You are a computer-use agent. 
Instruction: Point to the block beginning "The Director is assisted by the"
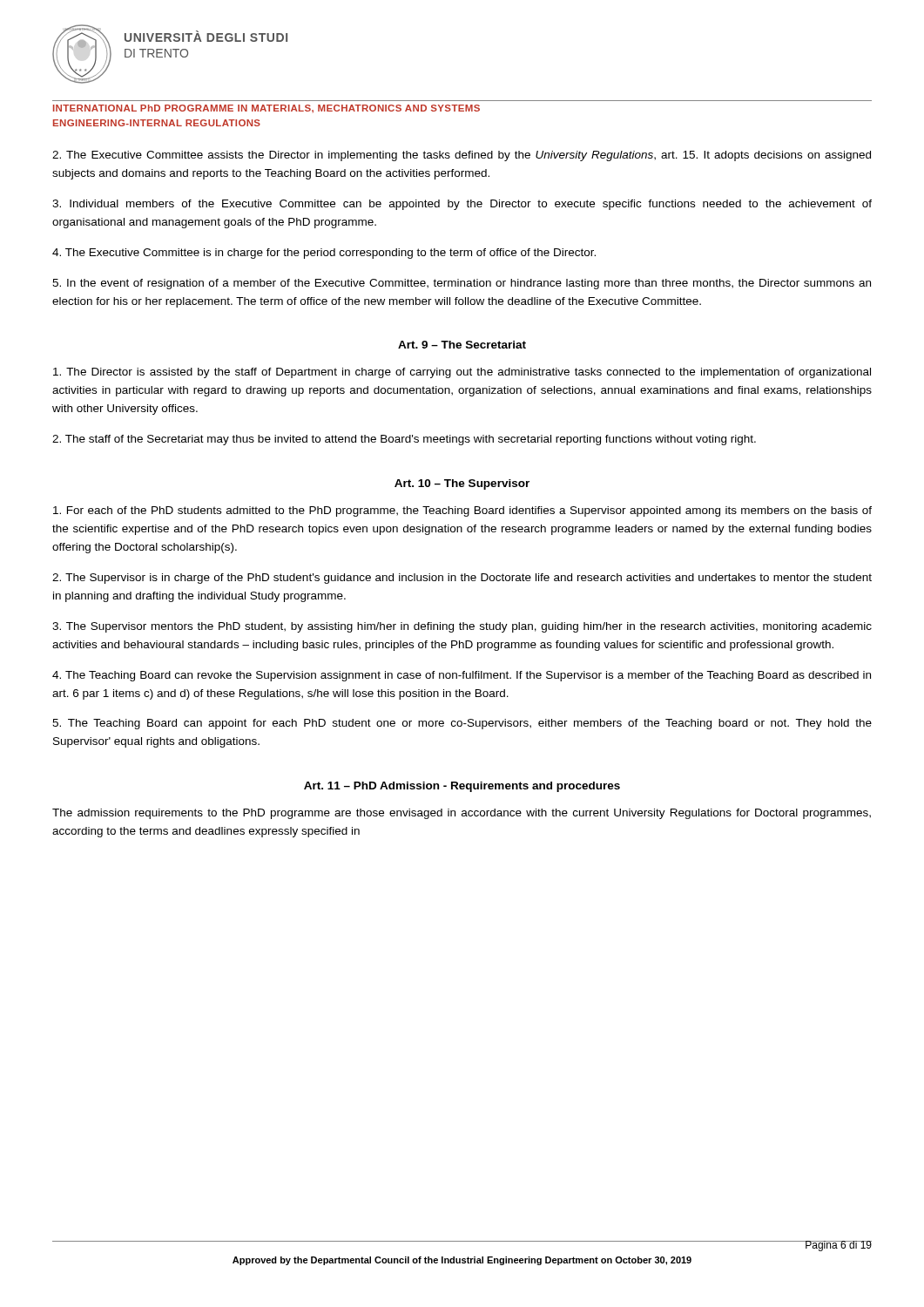click(462, 390)
